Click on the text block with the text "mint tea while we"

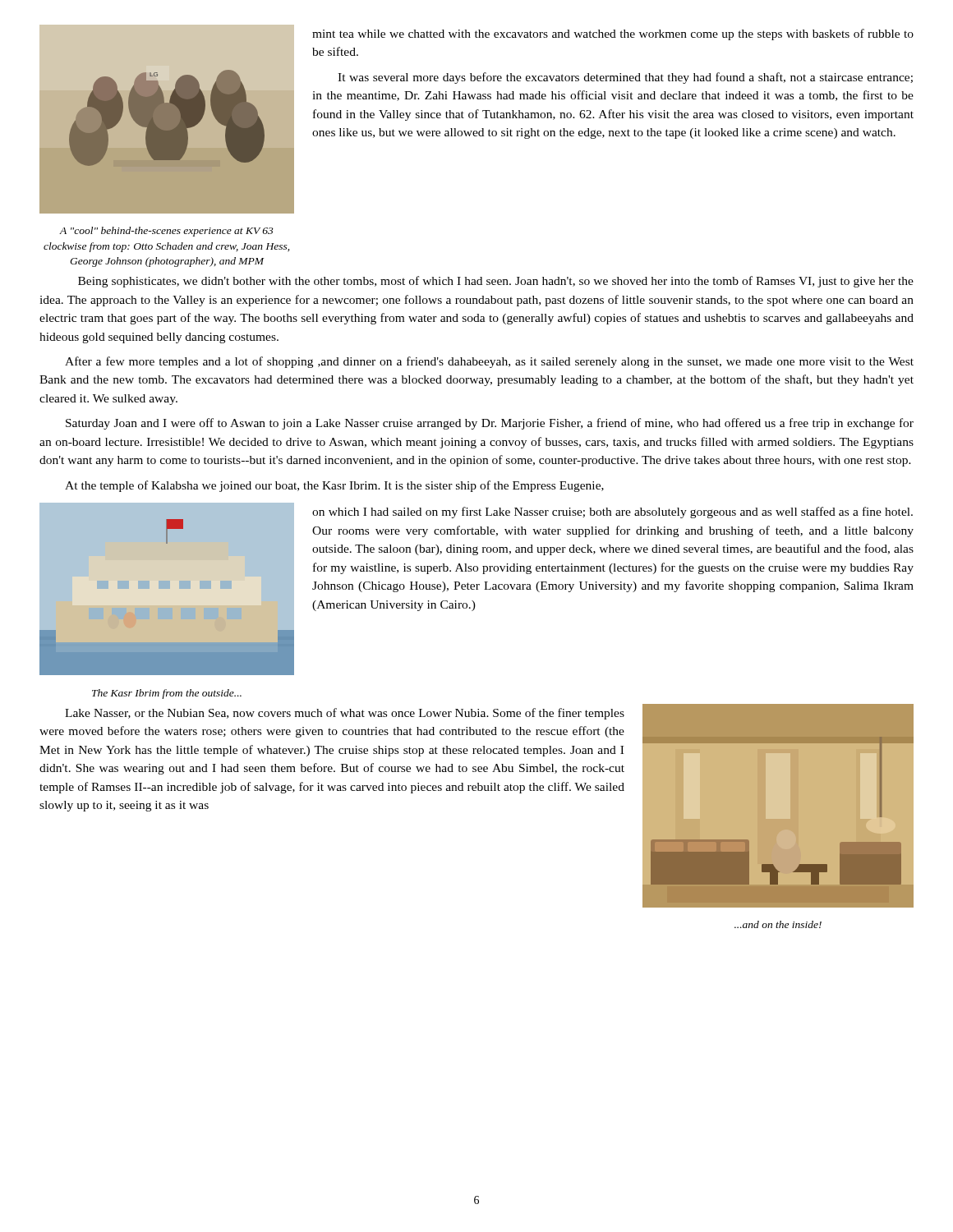click(x=613, y=42)
